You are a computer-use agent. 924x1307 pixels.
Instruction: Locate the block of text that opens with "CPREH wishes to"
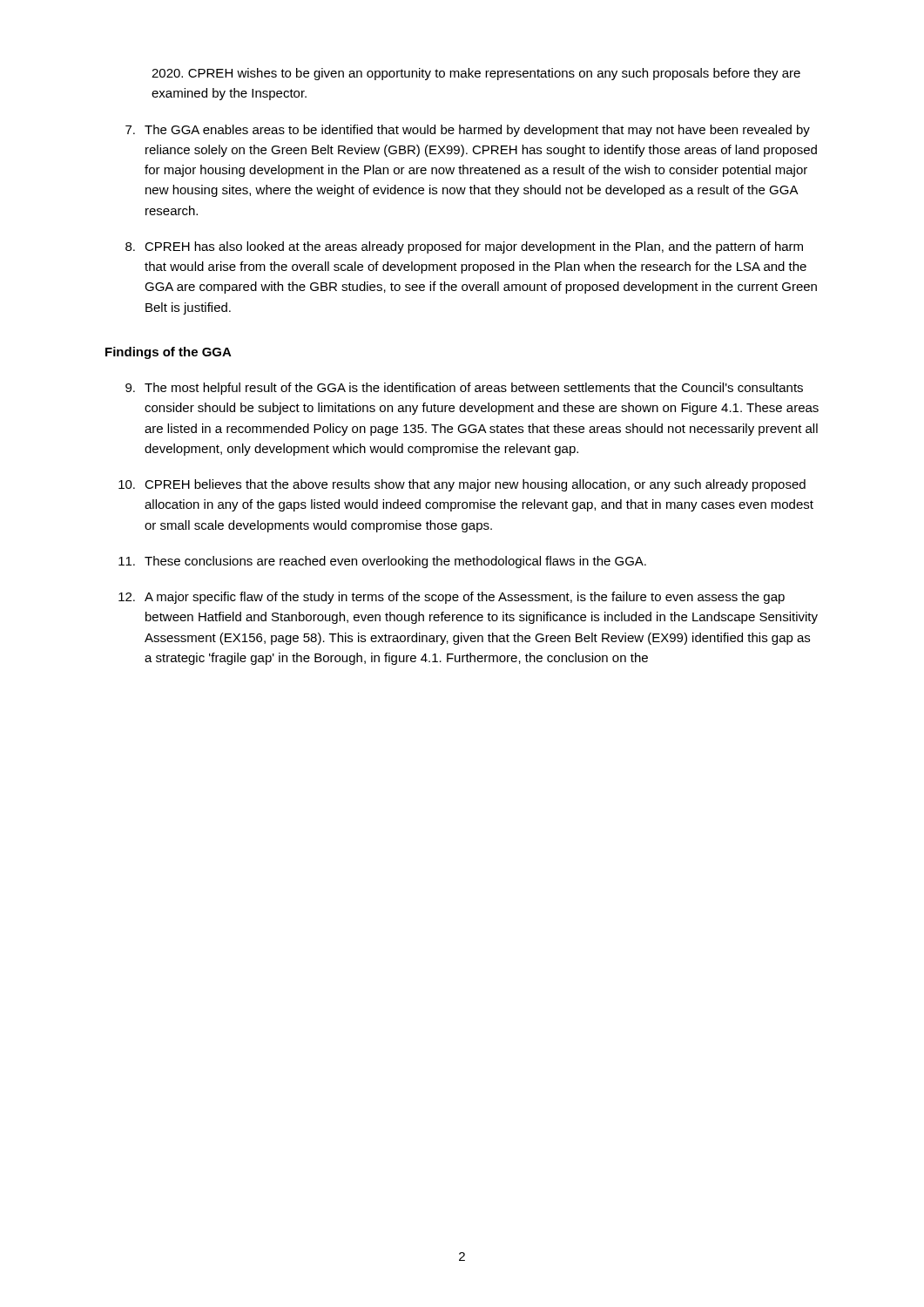click(x=476, y=83)
